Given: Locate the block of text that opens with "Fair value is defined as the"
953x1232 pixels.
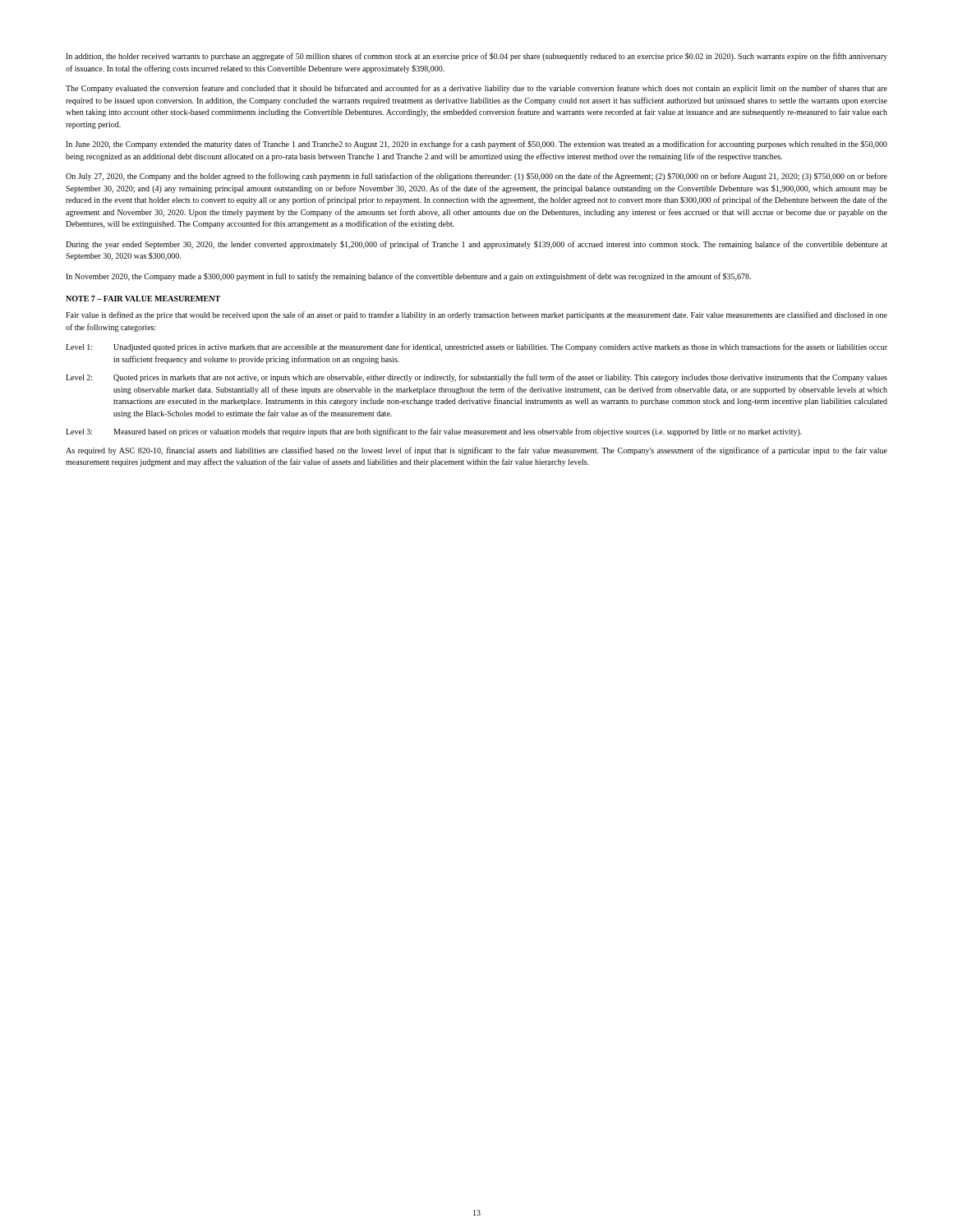Looking at the screenshot, I should coord(476,321).
